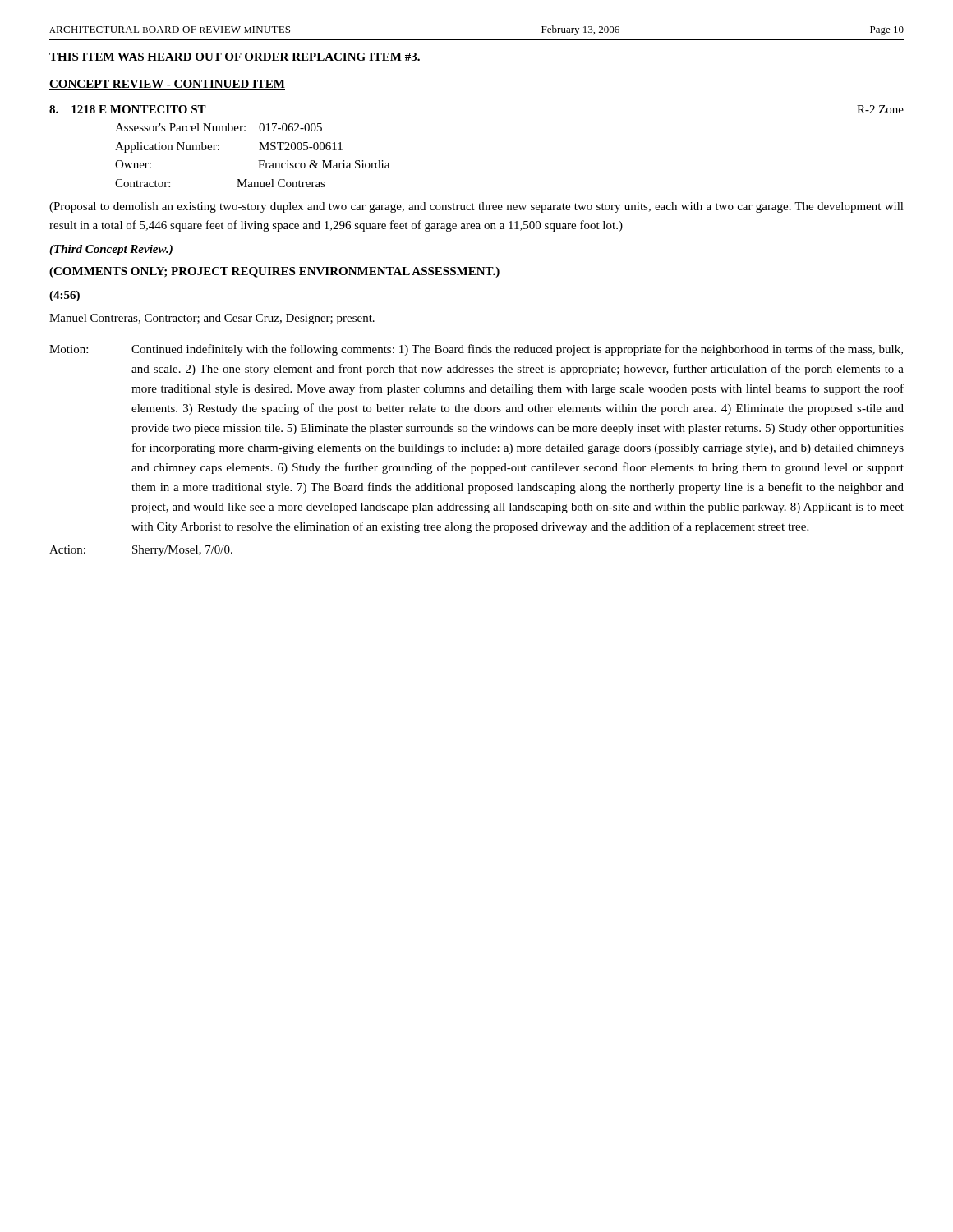Select the text starting "(COMMENTS ONLY; PROJECT REQUIRES ENVIRONMENTAL ASSESSMENT.)"
This screenshot has height=1232, width=953.
pyautogui.click(x=274, y=271)
